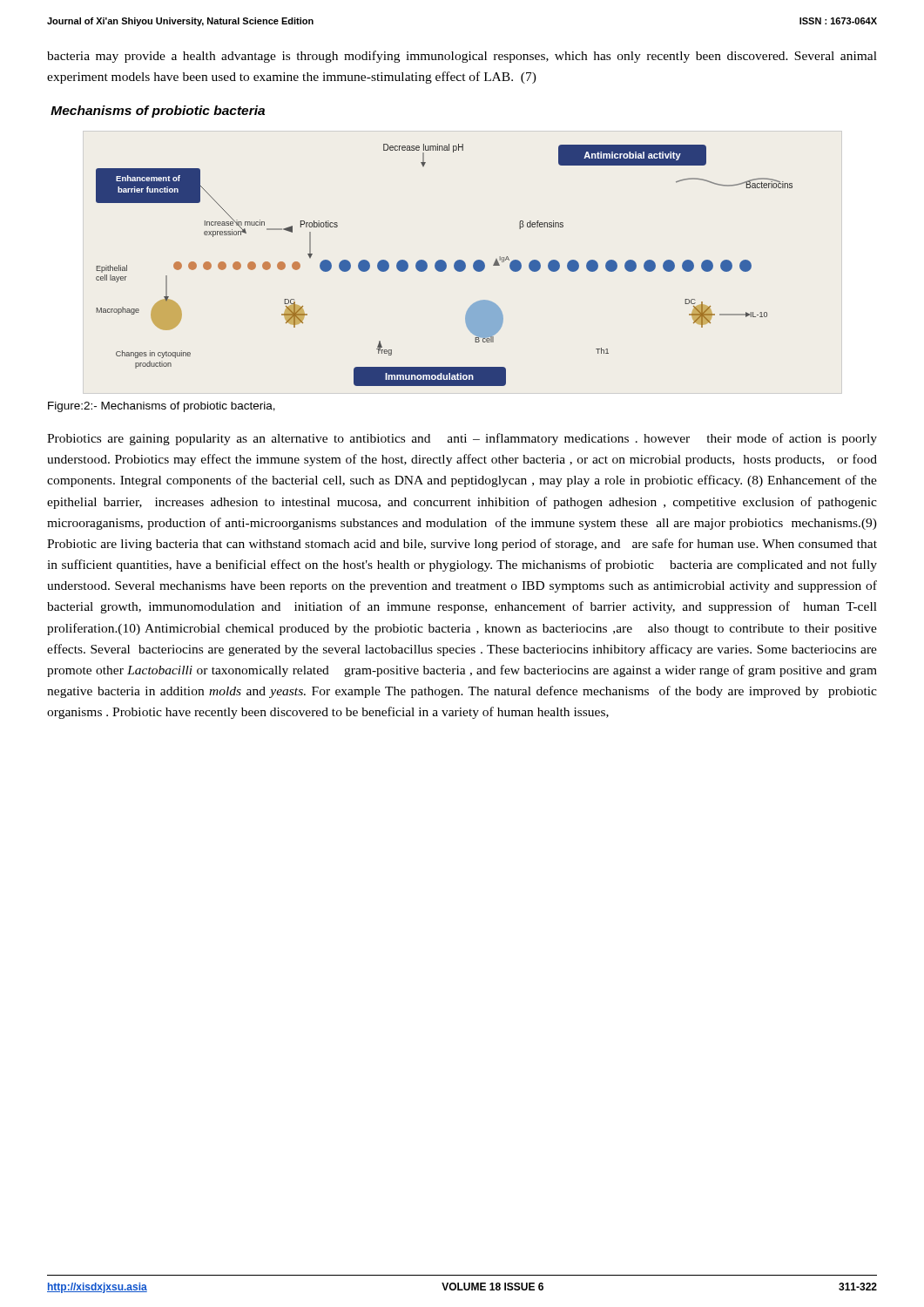Select the text block that reads "Probiotics are gaining popularity as an alternative to"
Viewport: 924px width, 1307px height.
click(462, 575)
